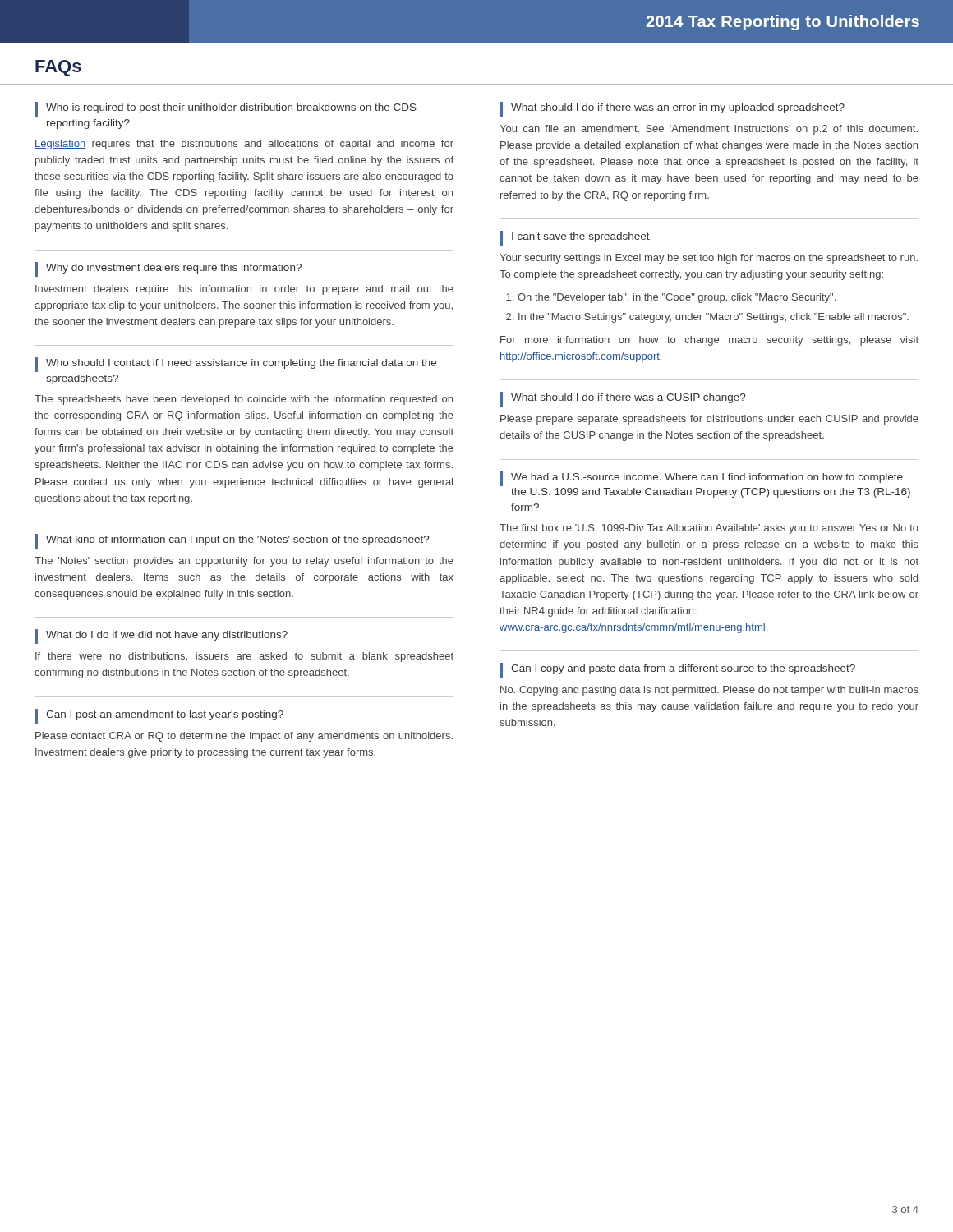Viewport: 953px width, 1232px height.
Task: Locate the region starting "What kind of information can I input on"
Action: pos(232,540)
